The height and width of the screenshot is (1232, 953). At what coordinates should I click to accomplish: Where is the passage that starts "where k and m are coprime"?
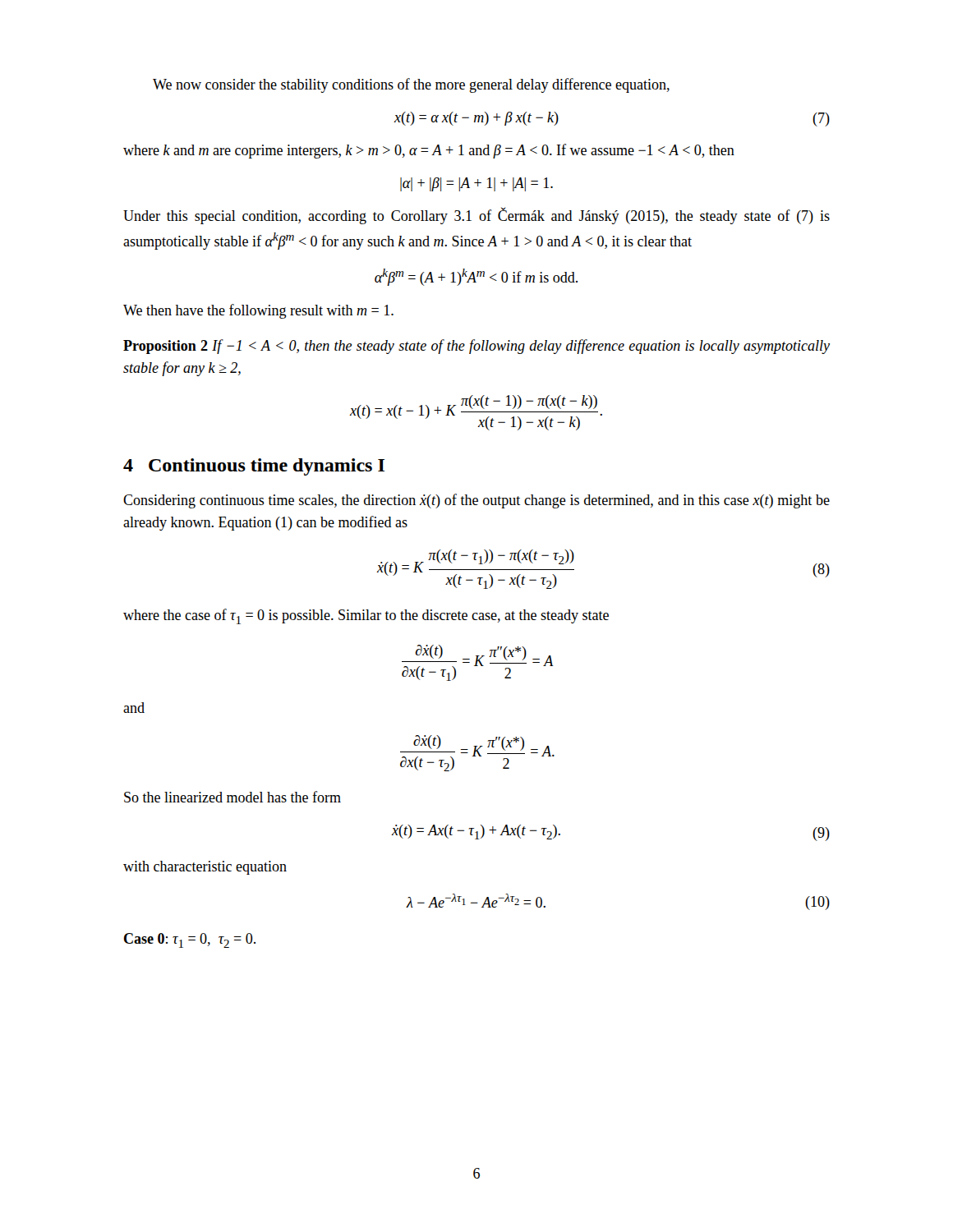coord(476,151)
